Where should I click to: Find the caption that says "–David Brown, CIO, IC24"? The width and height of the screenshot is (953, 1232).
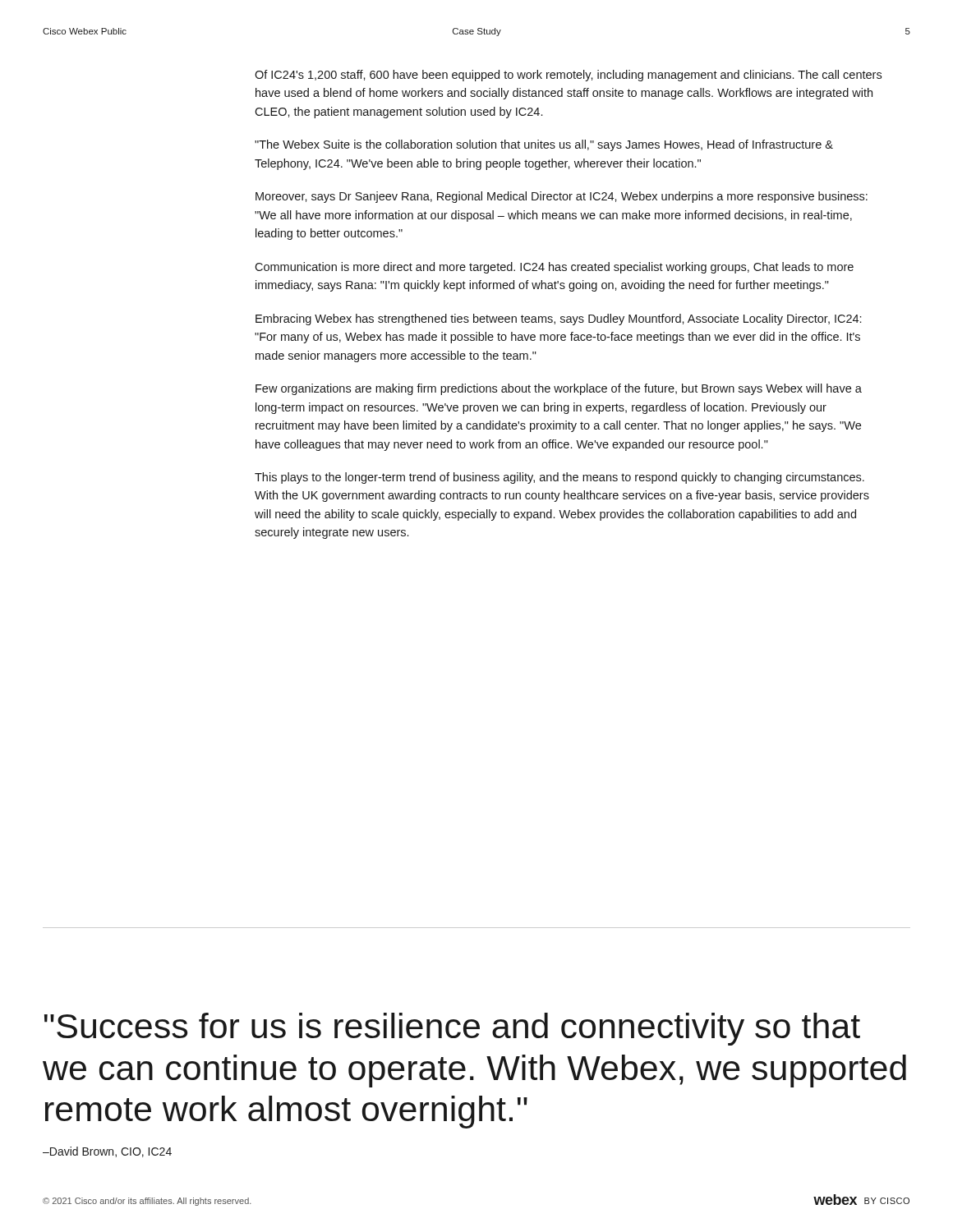[107, 1151]
